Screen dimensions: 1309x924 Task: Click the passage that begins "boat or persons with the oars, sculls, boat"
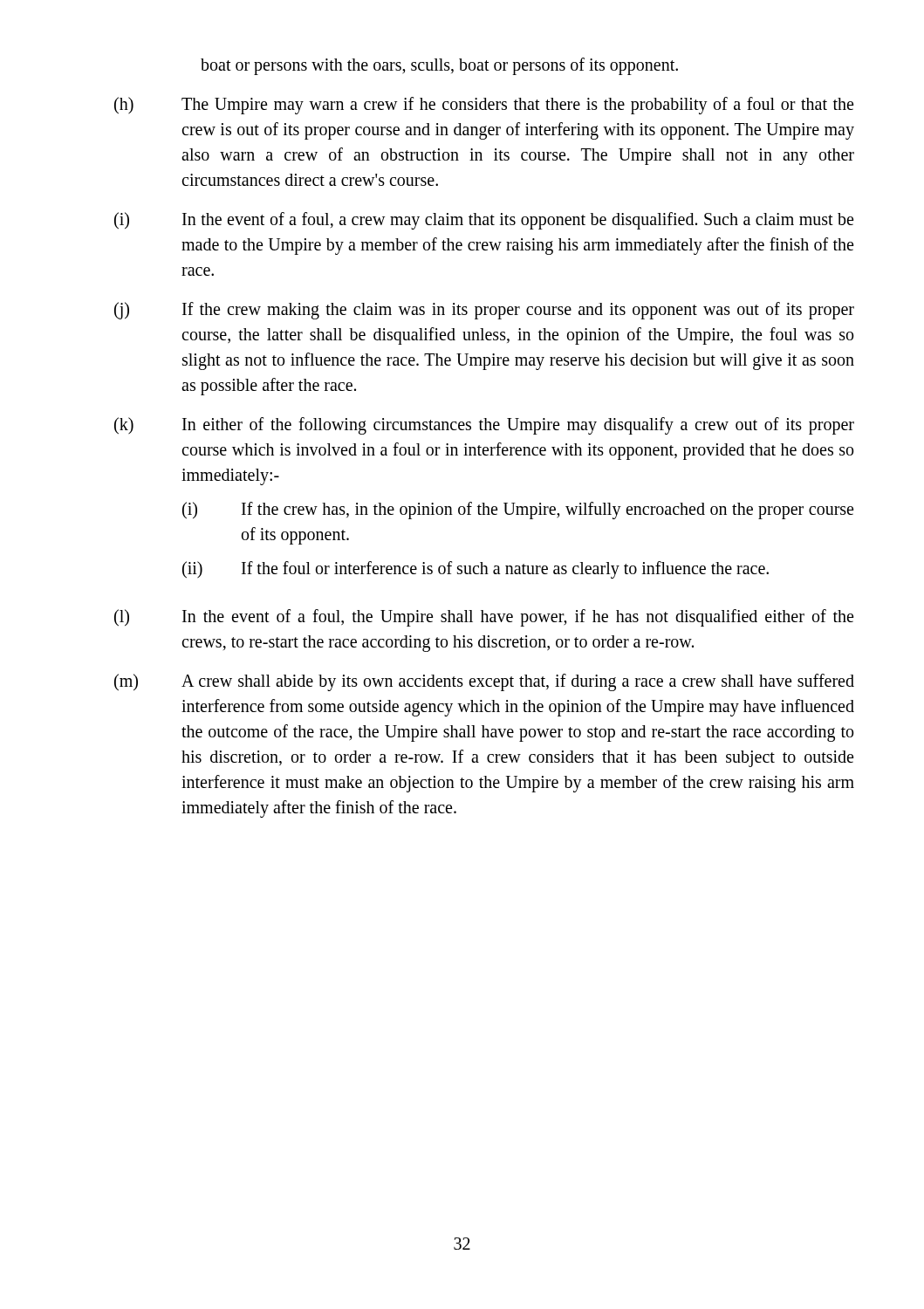pyautogui.click(x=440, y=65)
